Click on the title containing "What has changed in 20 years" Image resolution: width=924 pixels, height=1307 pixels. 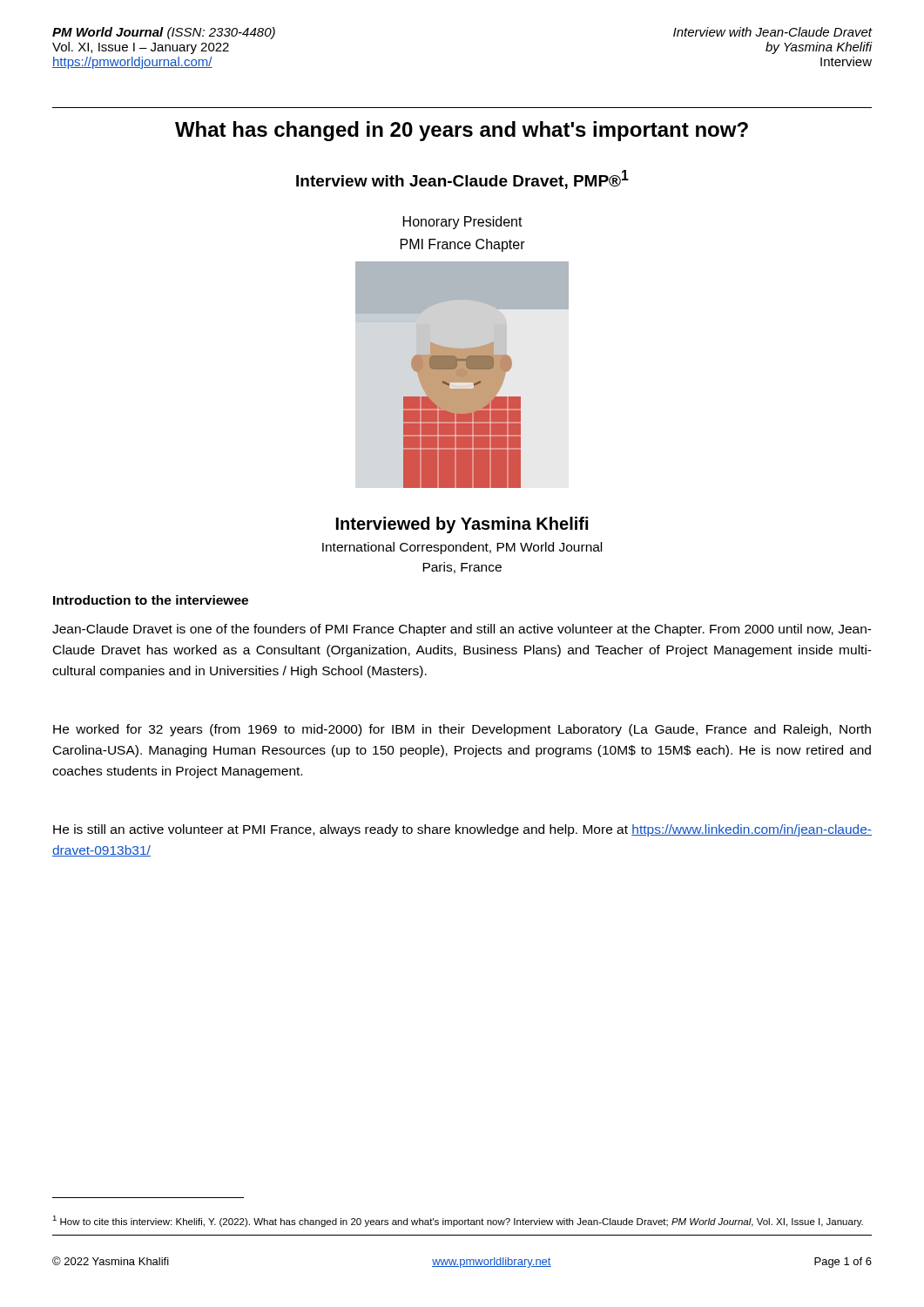(462, 129)
